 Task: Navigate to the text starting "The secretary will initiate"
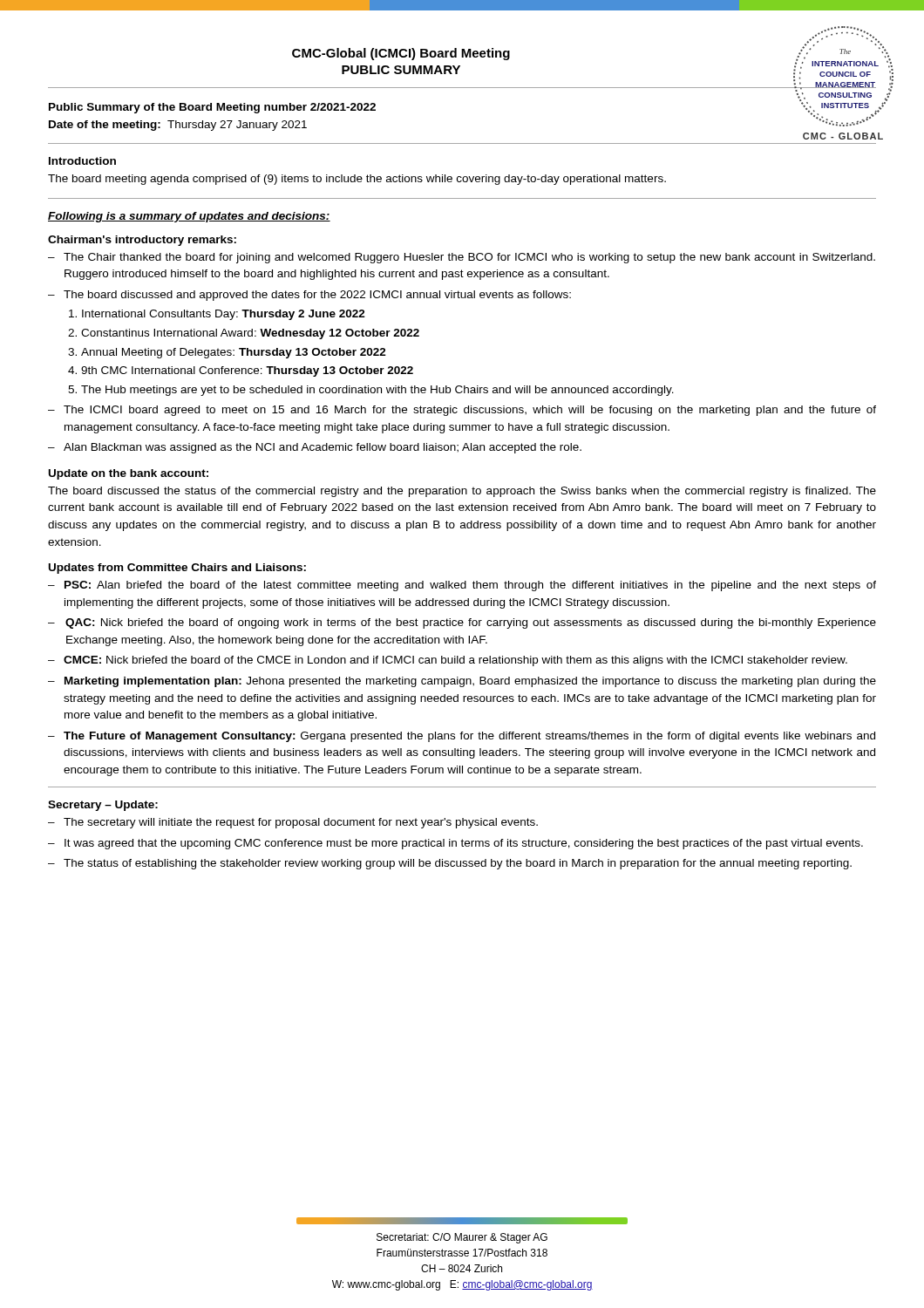click(301, 822)
